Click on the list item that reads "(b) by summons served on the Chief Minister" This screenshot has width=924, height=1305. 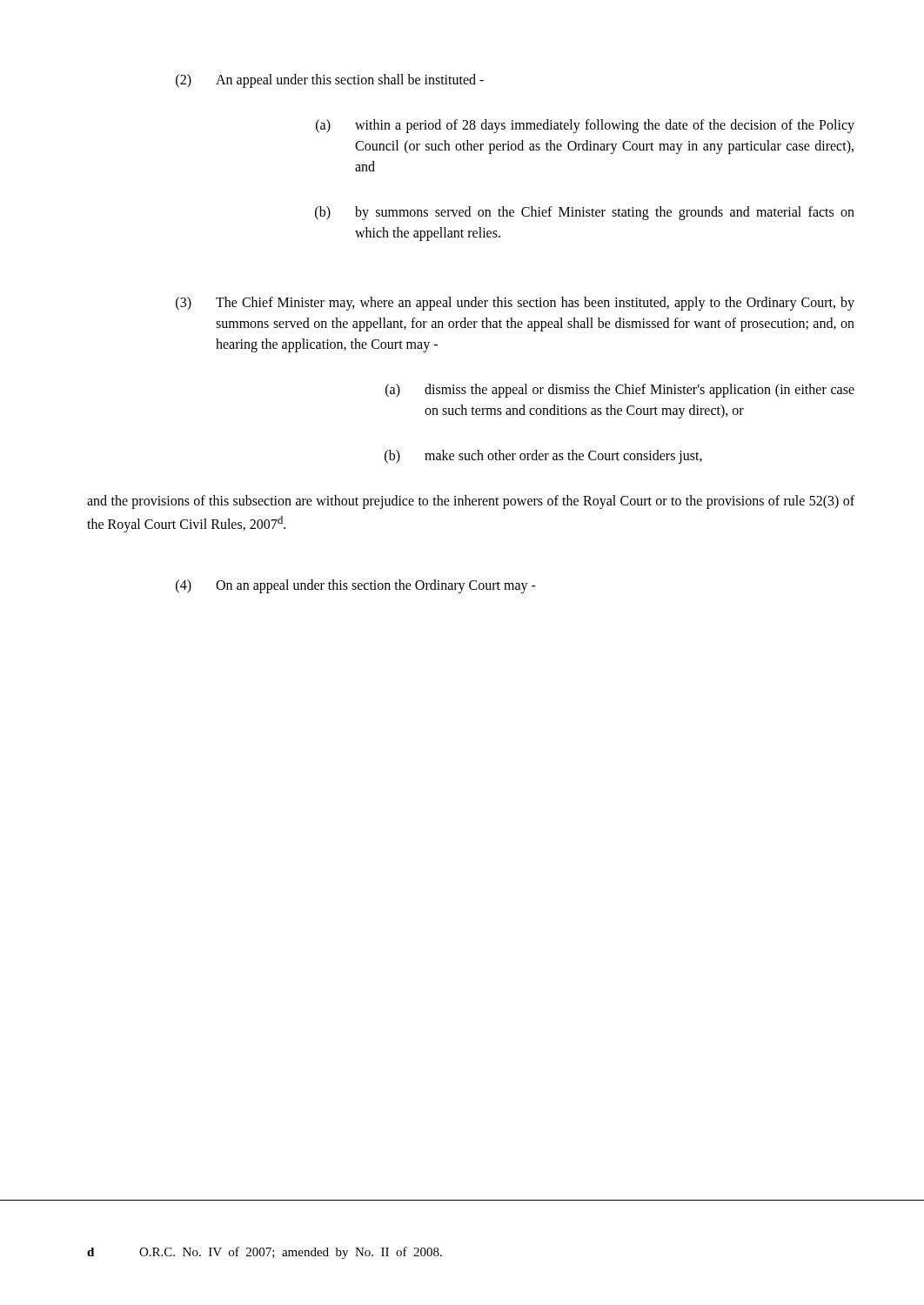pyautogui.click(x=471, y=223)
